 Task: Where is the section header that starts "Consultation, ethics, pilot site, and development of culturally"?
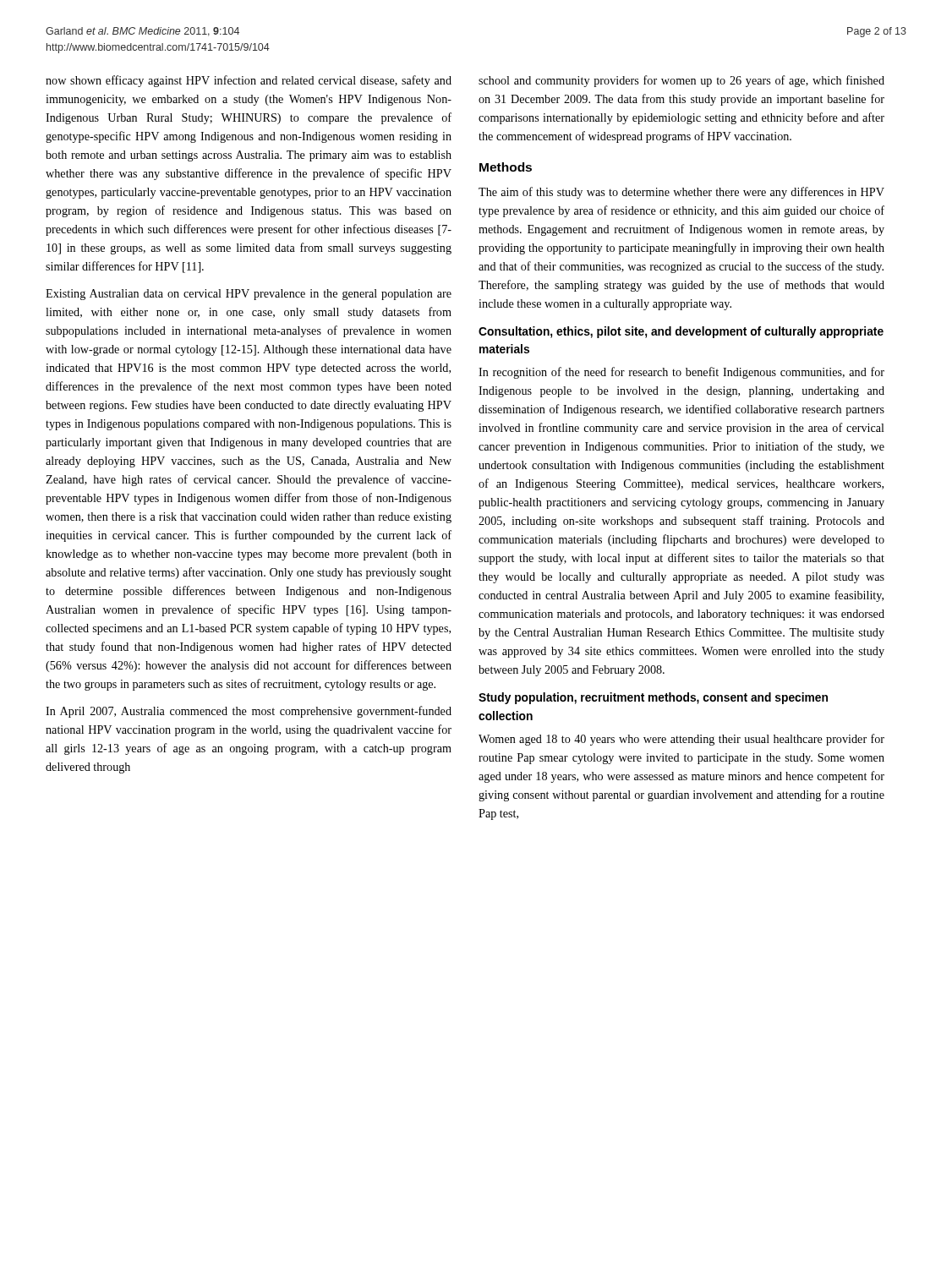click(681, 341)
